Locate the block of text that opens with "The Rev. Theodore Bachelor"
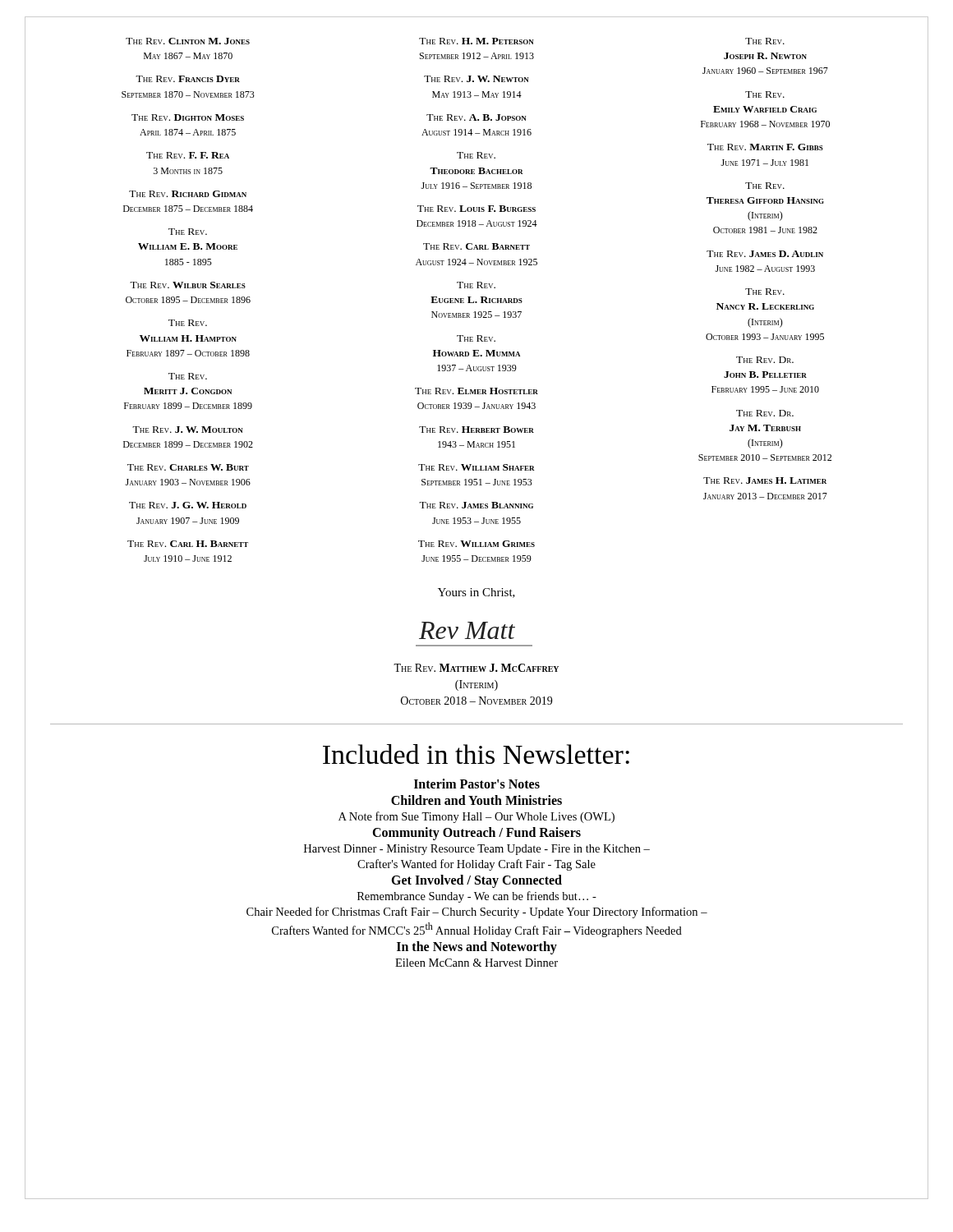The width and height of the screenshot is (953, 1232). [x=476, y=170]
